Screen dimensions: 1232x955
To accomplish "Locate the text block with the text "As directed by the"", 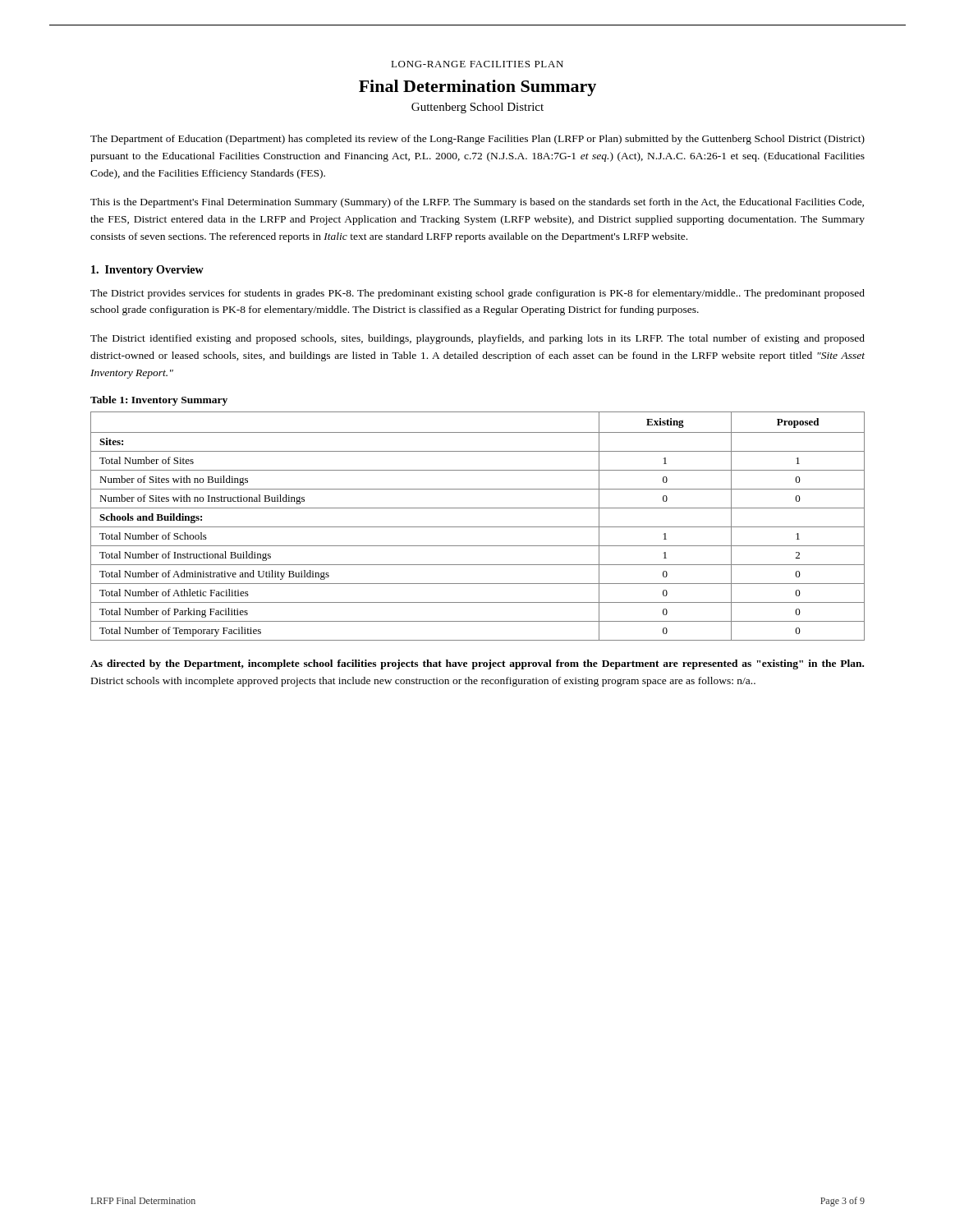I will [x=478, y=672].
